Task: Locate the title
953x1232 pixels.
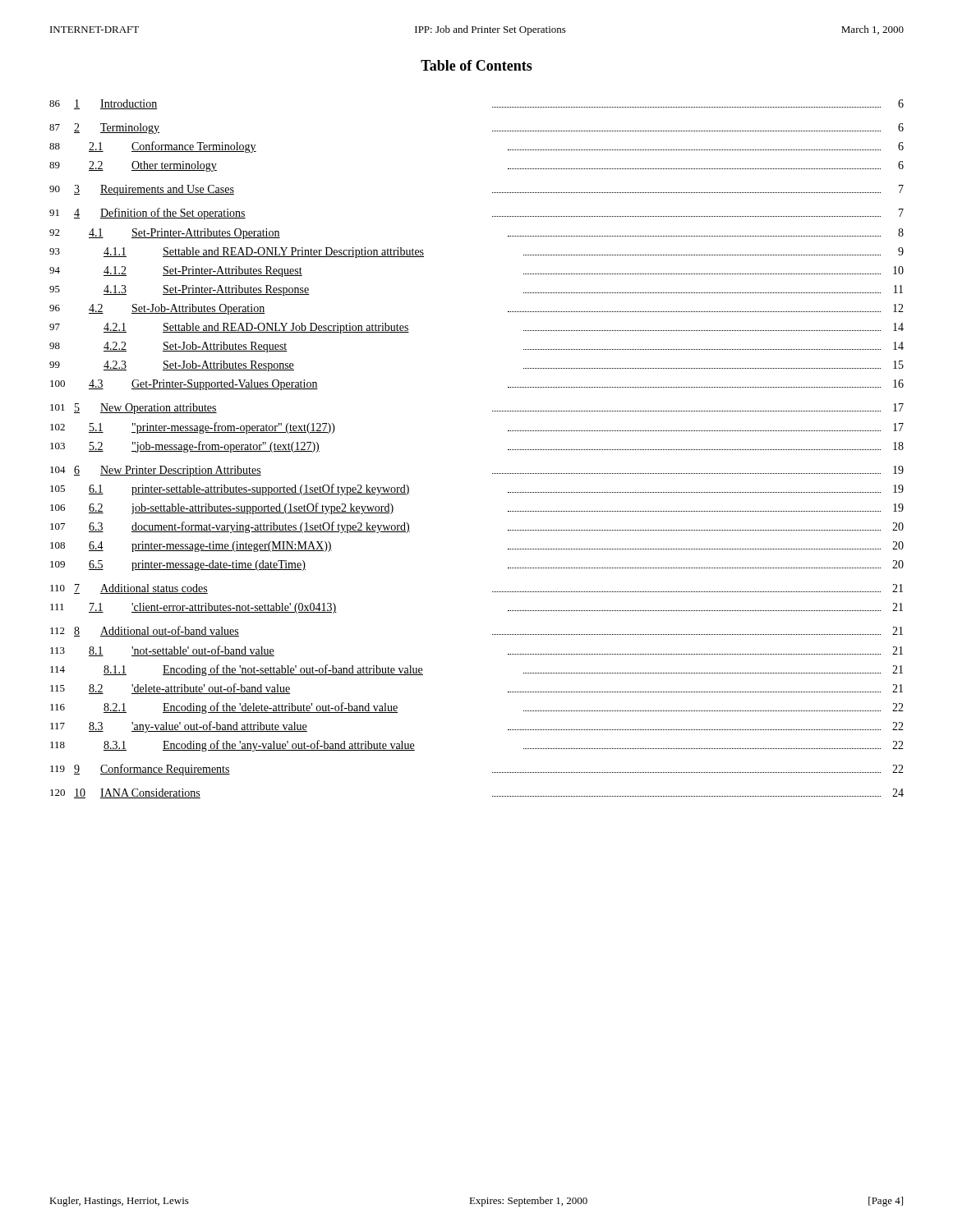Action: click(x=476, y=66)
